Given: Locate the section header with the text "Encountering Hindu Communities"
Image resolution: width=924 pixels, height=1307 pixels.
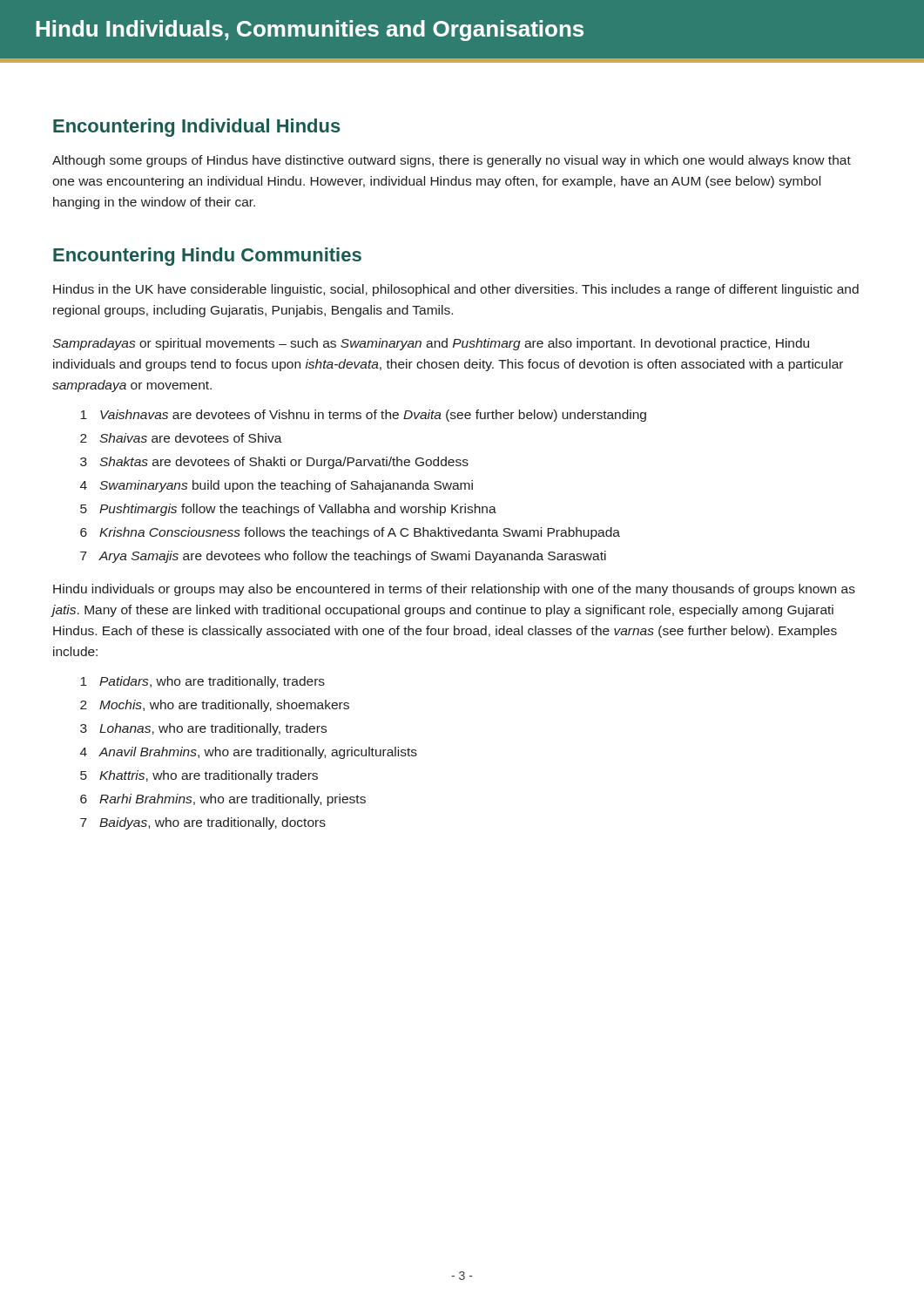Looking at the screenshot, I should 207,255.
